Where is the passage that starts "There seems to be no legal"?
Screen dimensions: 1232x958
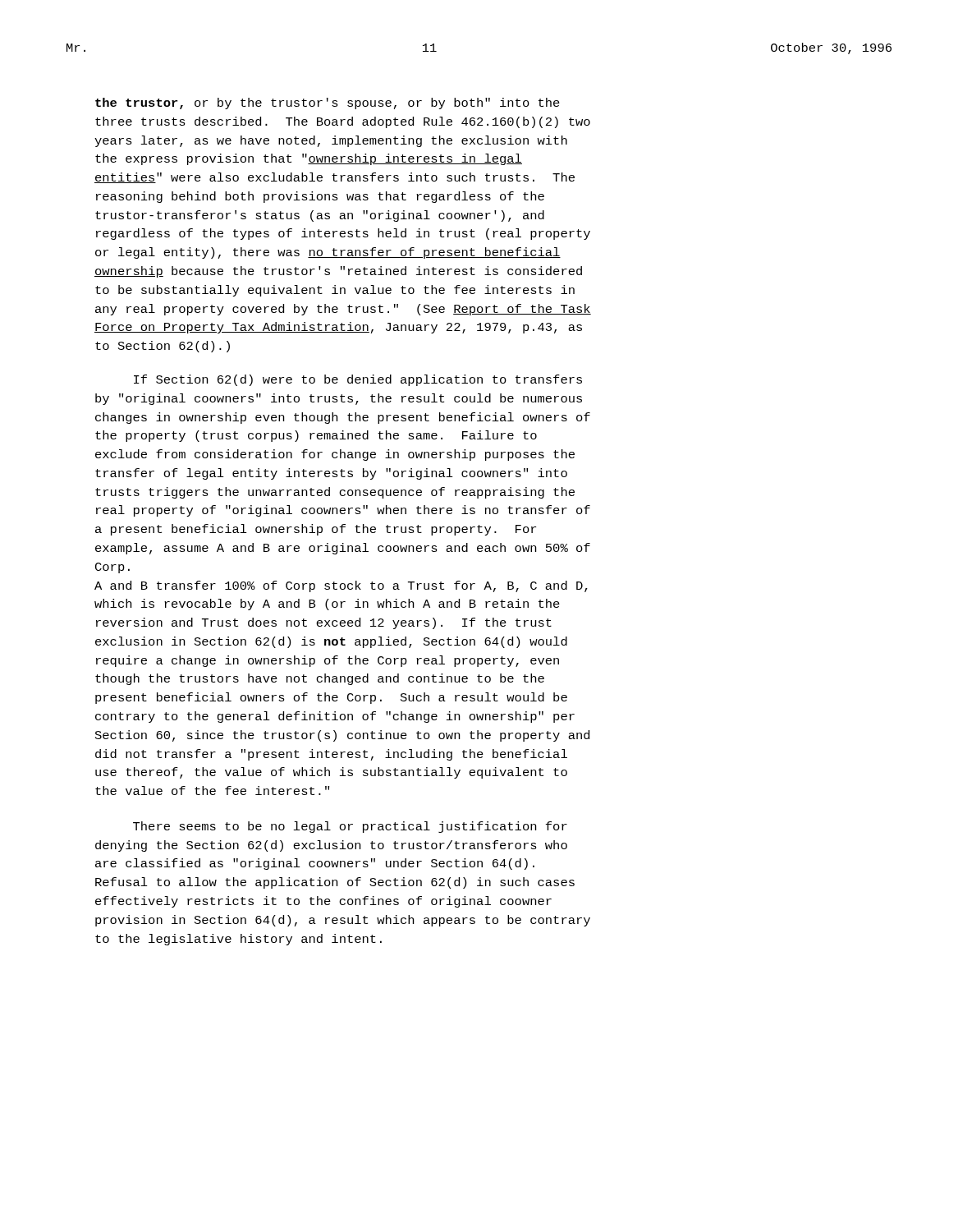point(479,883)
